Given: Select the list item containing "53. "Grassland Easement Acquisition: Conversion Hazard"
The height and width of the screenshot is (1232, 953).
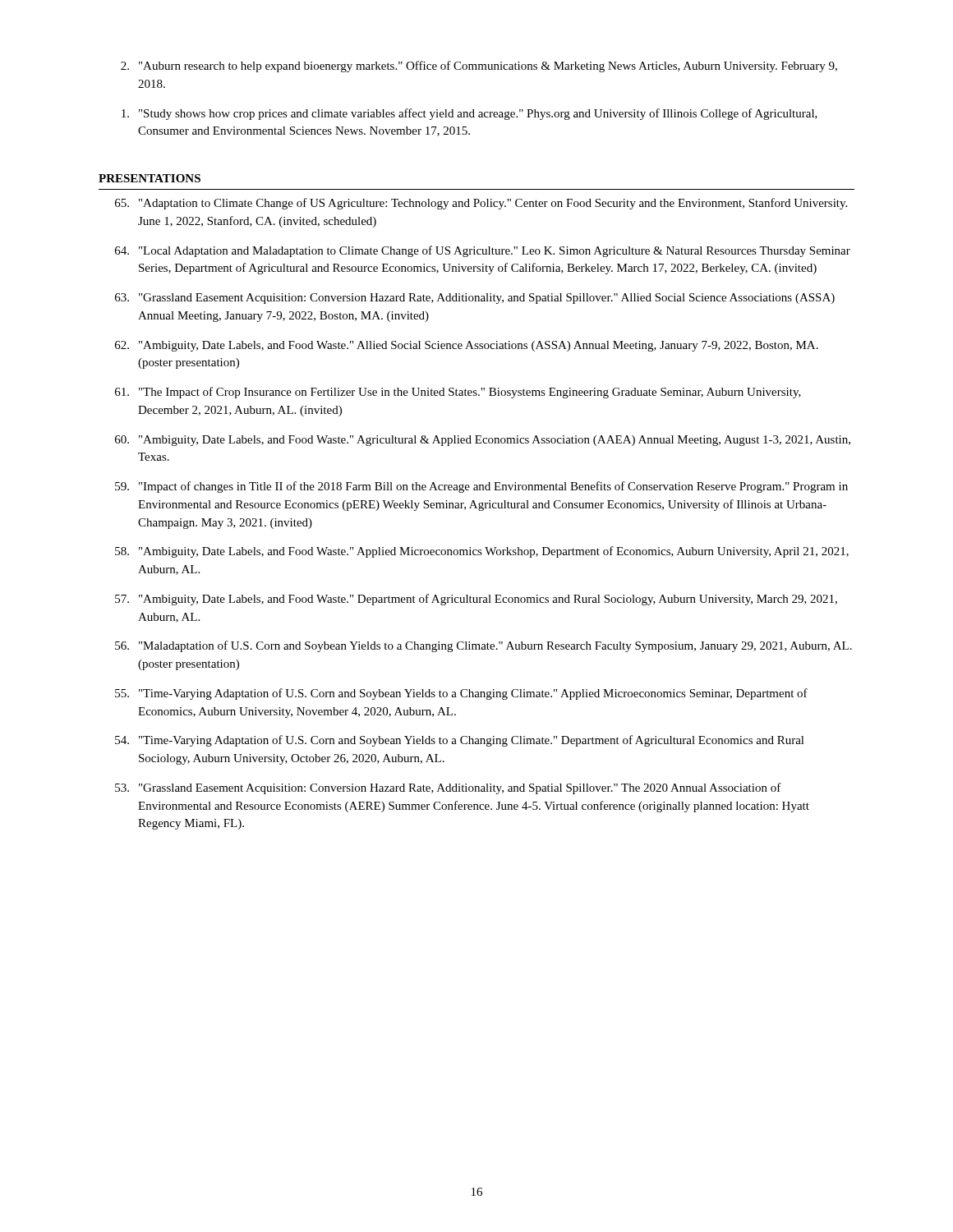Looking at the screenshot, I should pos(476,806).
